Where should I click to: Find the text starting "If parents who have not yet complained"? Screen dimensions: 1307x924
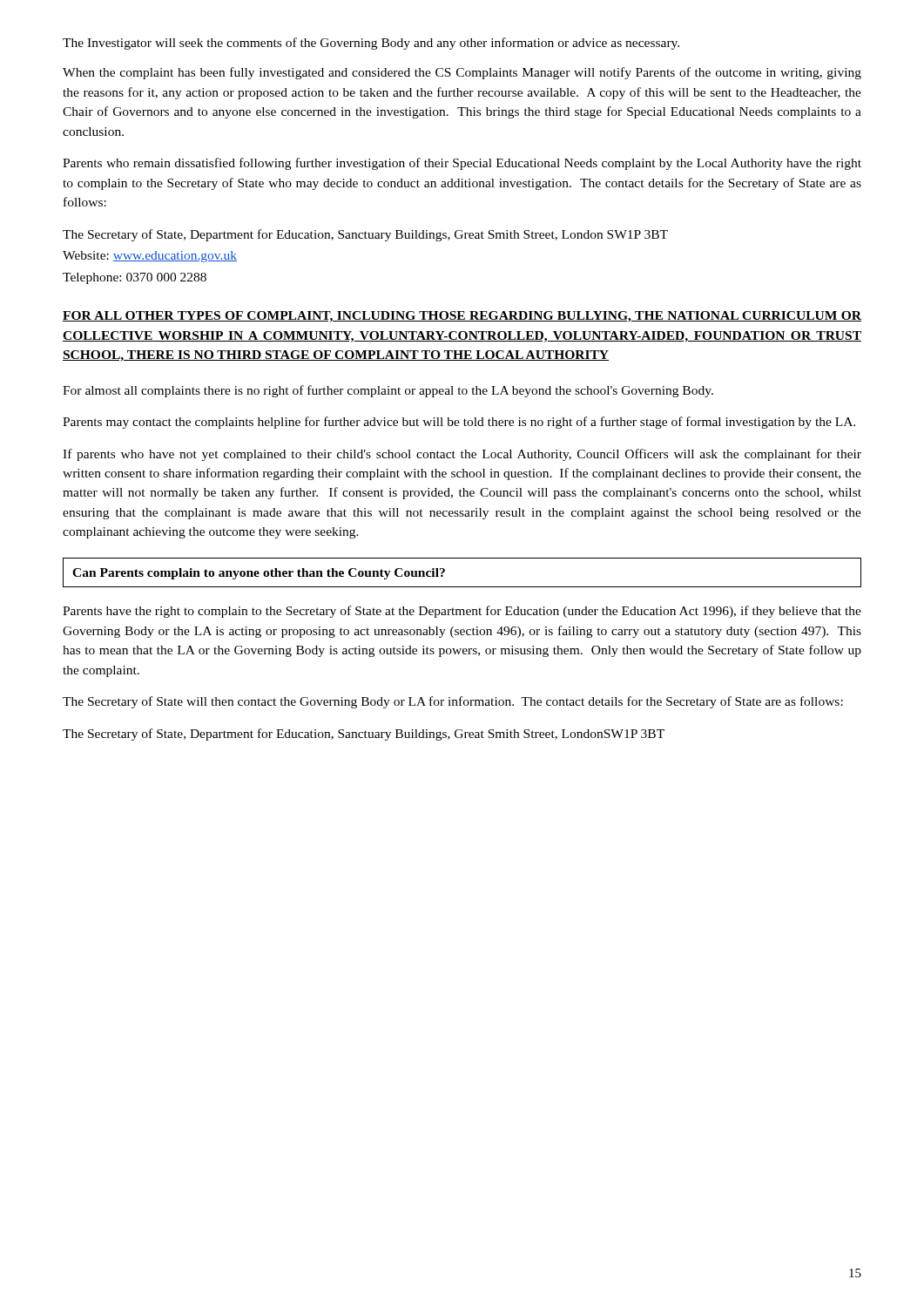point(462,493)
